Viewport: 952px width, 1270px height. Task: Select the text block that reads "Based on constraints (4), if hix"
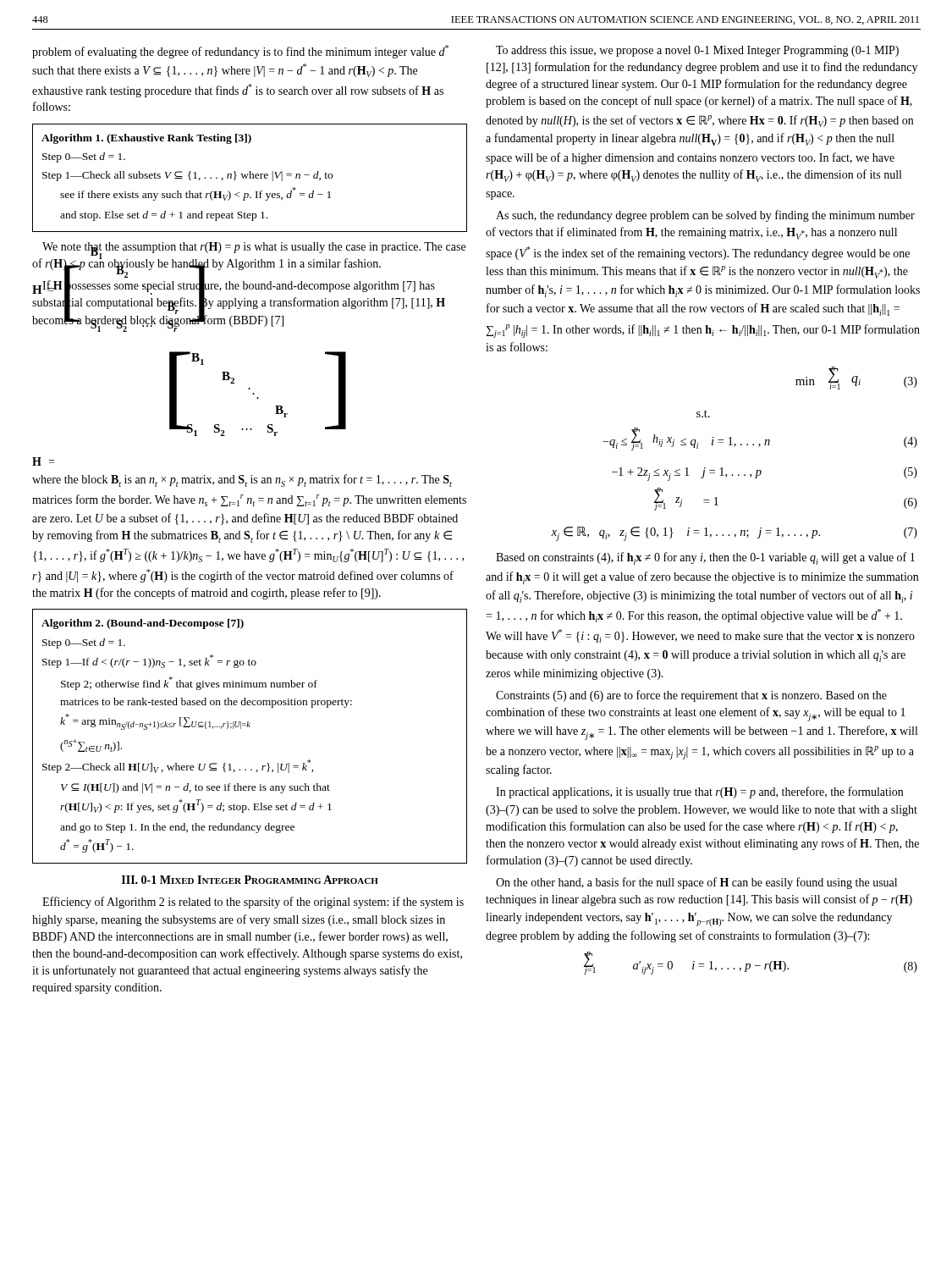click(703, 747)
